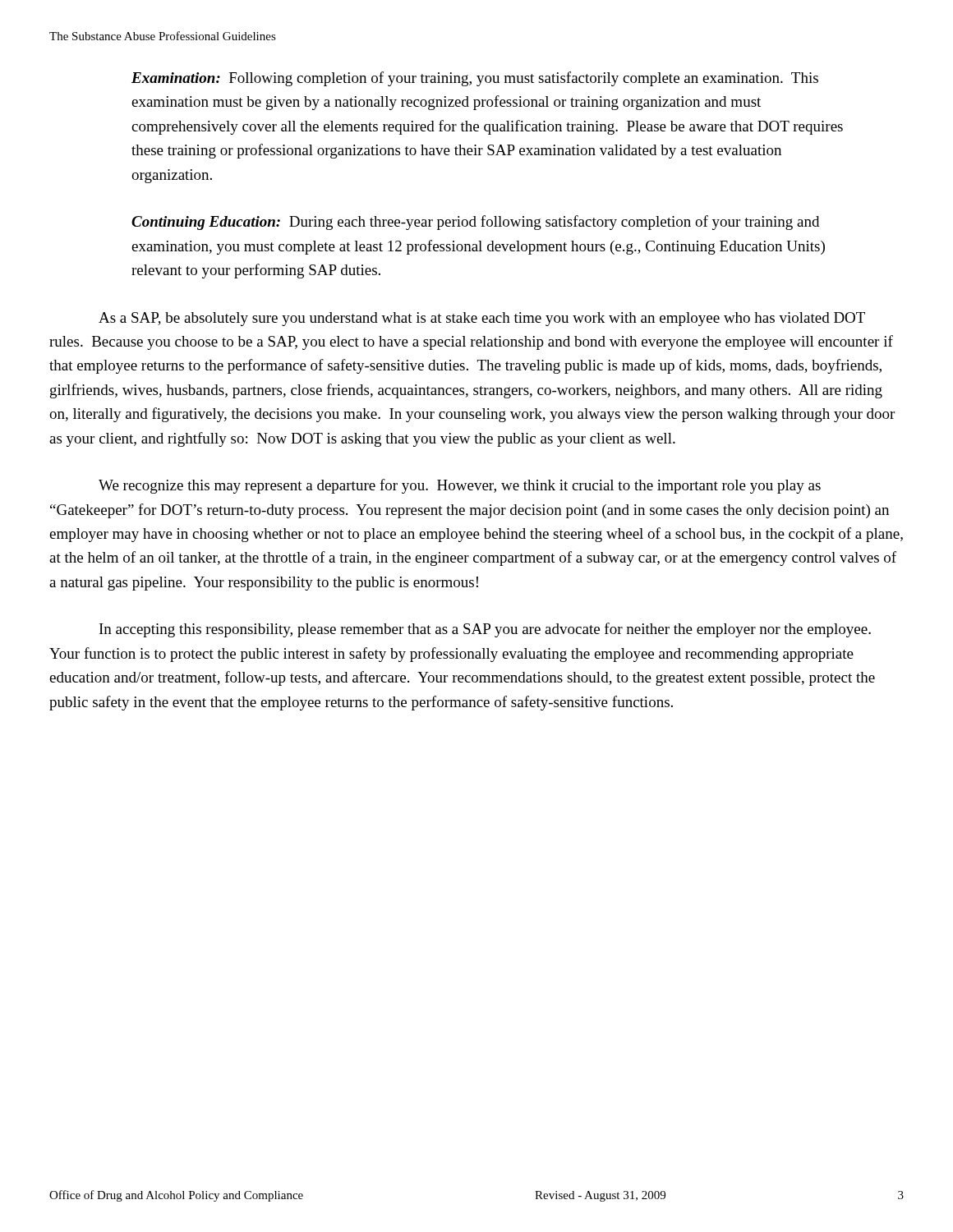The height and width of the screenshot is (1232, 953).
Task: Navigate to the text starting "In accepting this responsibility, please"
Action: click(476, 665)
